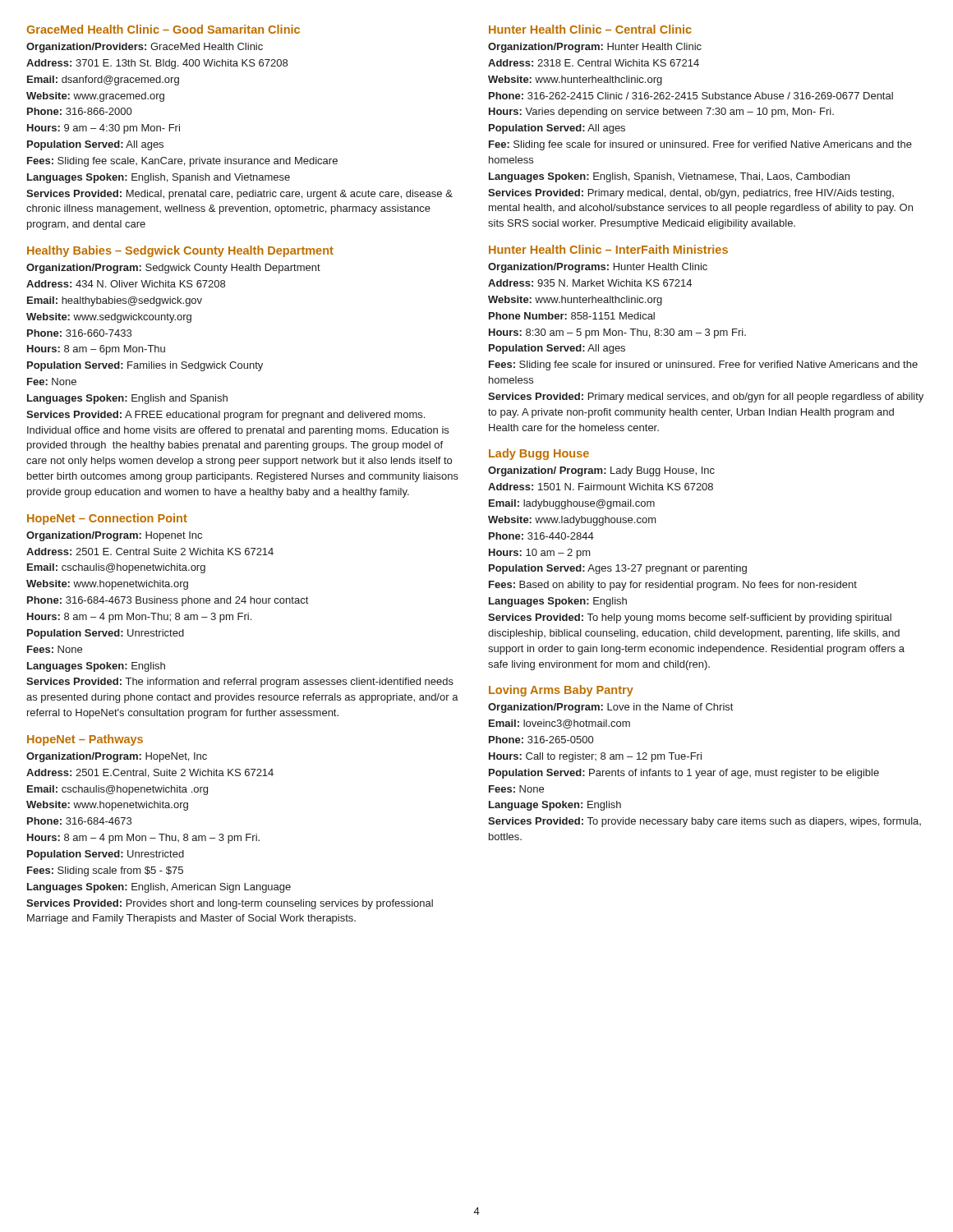Click the passage that begins "Organization/ Program: Lady"
Screen dimensions: 1232x953
(x=707, y=568)
